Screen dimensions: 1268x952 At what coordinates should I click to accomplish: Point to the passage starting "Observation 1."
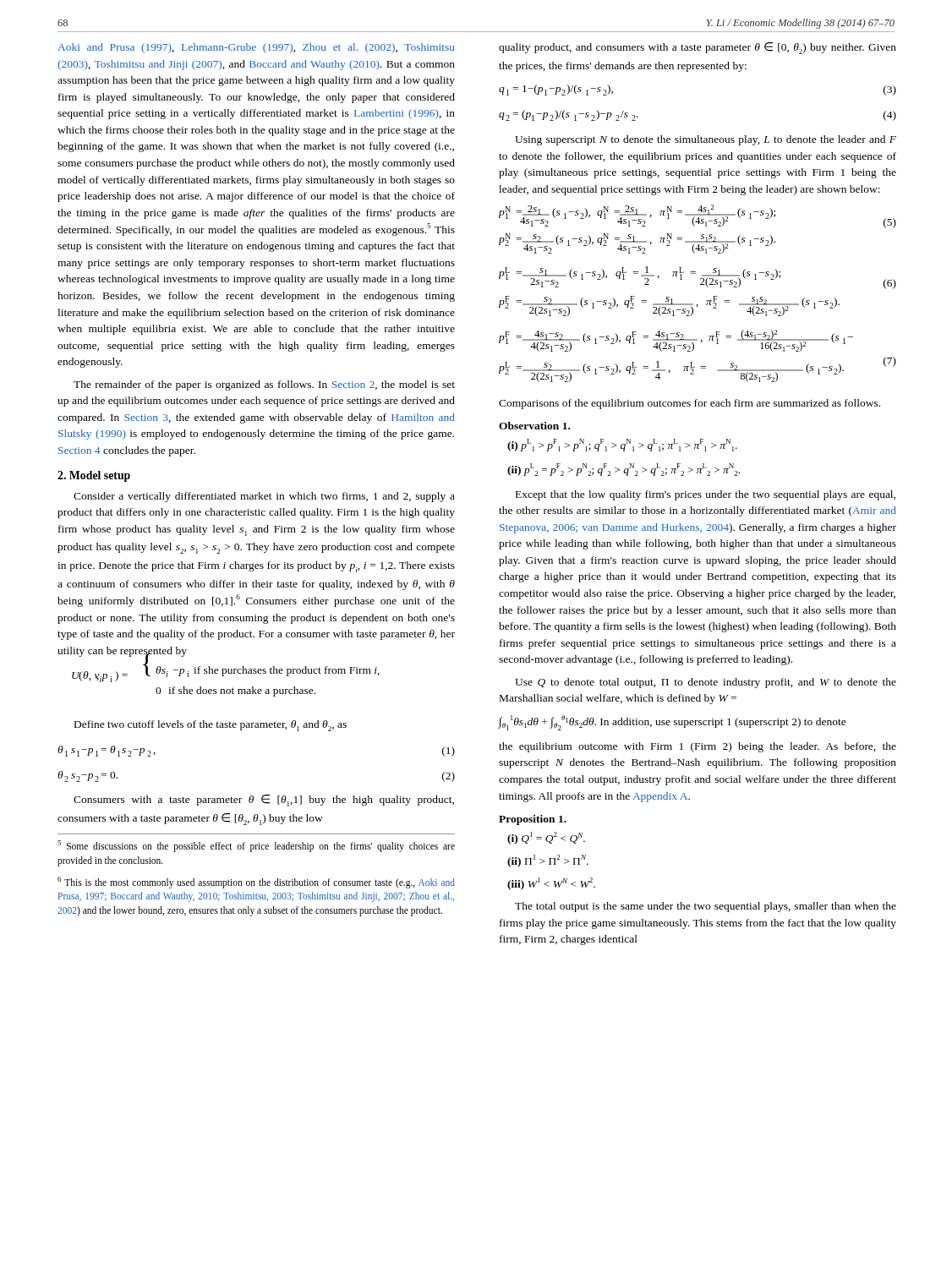click(535, 426)
